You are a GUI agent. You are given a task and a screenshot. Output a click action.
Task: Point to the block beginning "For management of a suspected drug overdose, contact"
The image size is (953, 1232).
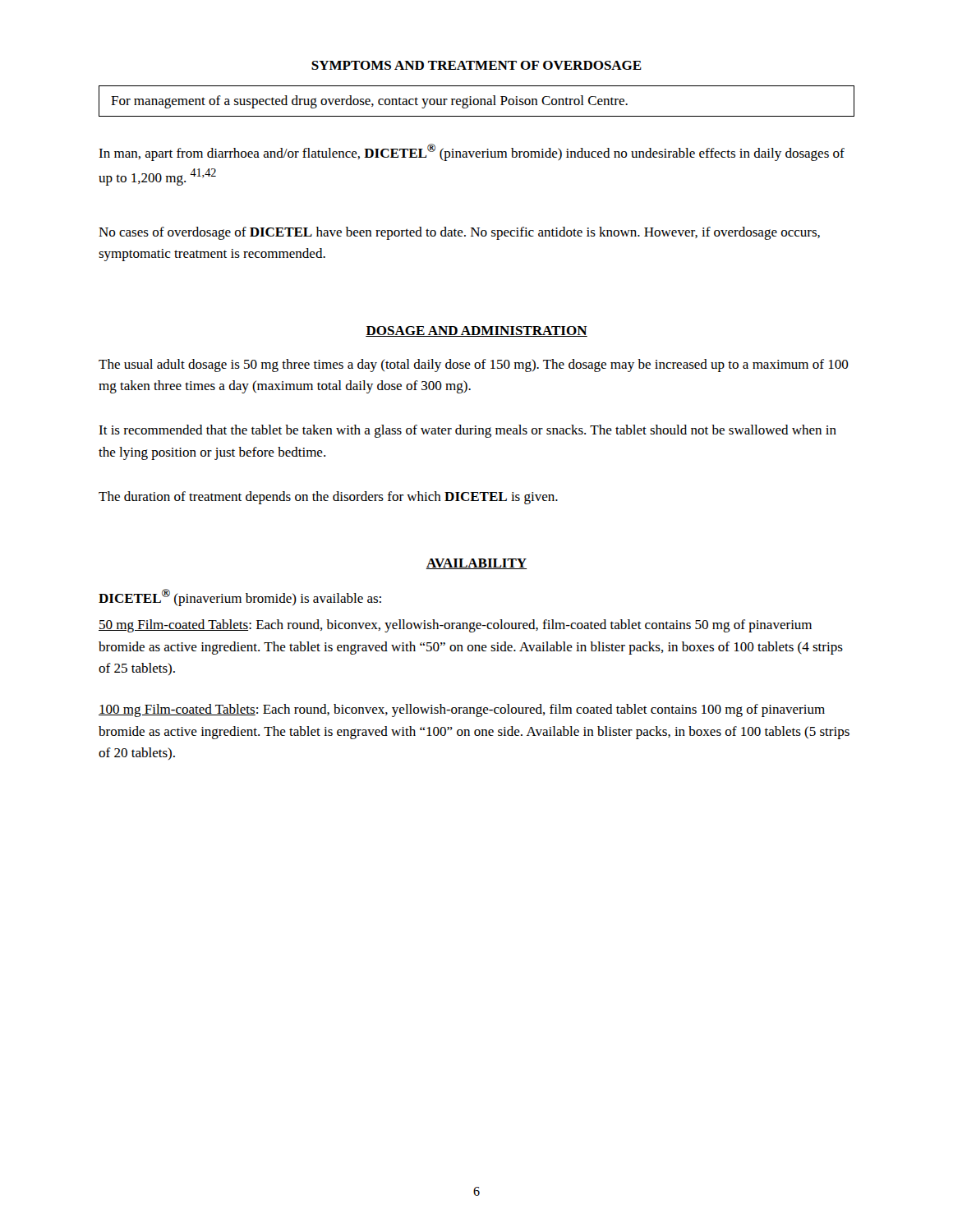coord(370,101)
